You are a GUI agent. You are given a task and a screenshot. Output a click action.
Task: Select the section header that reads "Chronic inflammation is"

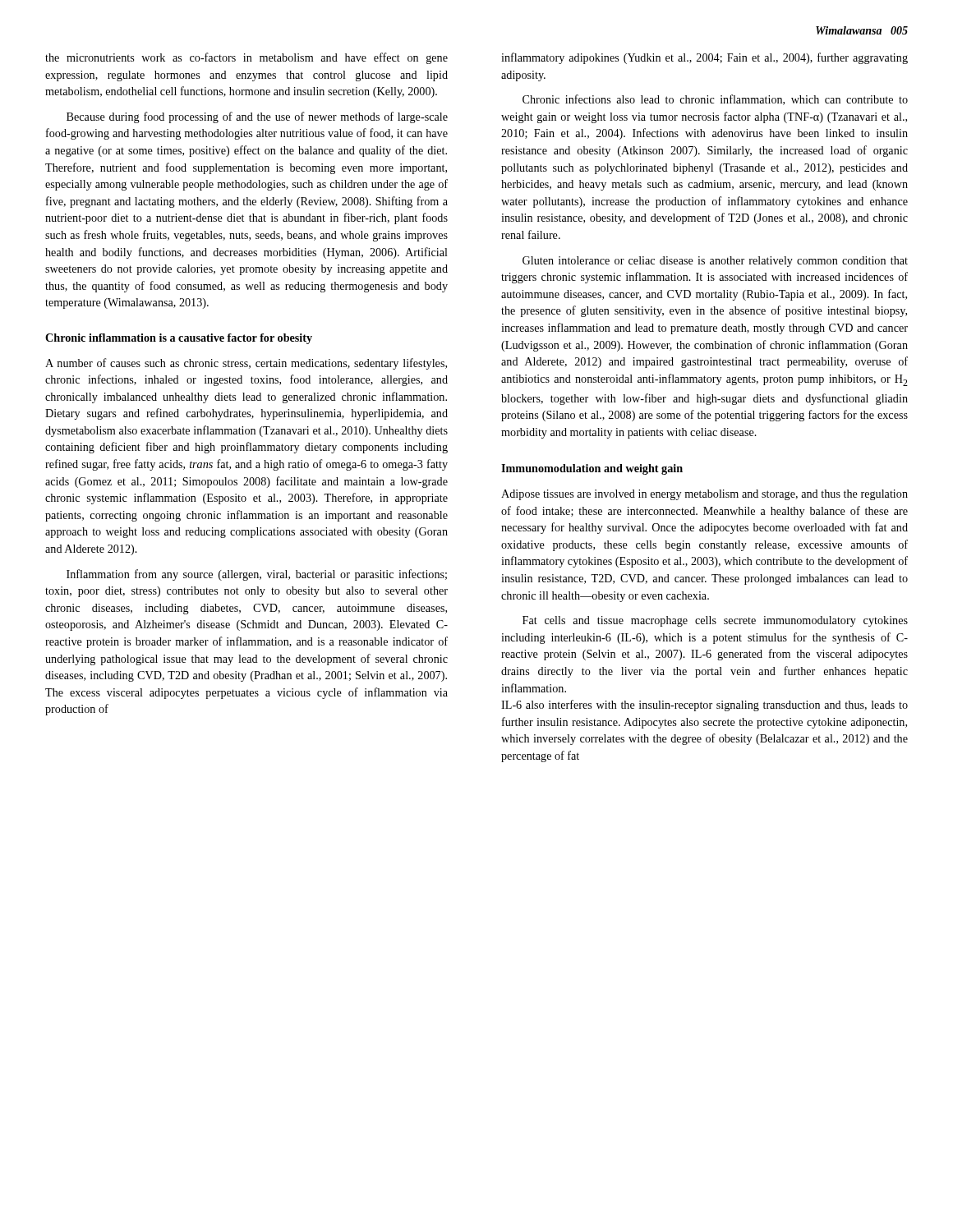click(179, 338)
